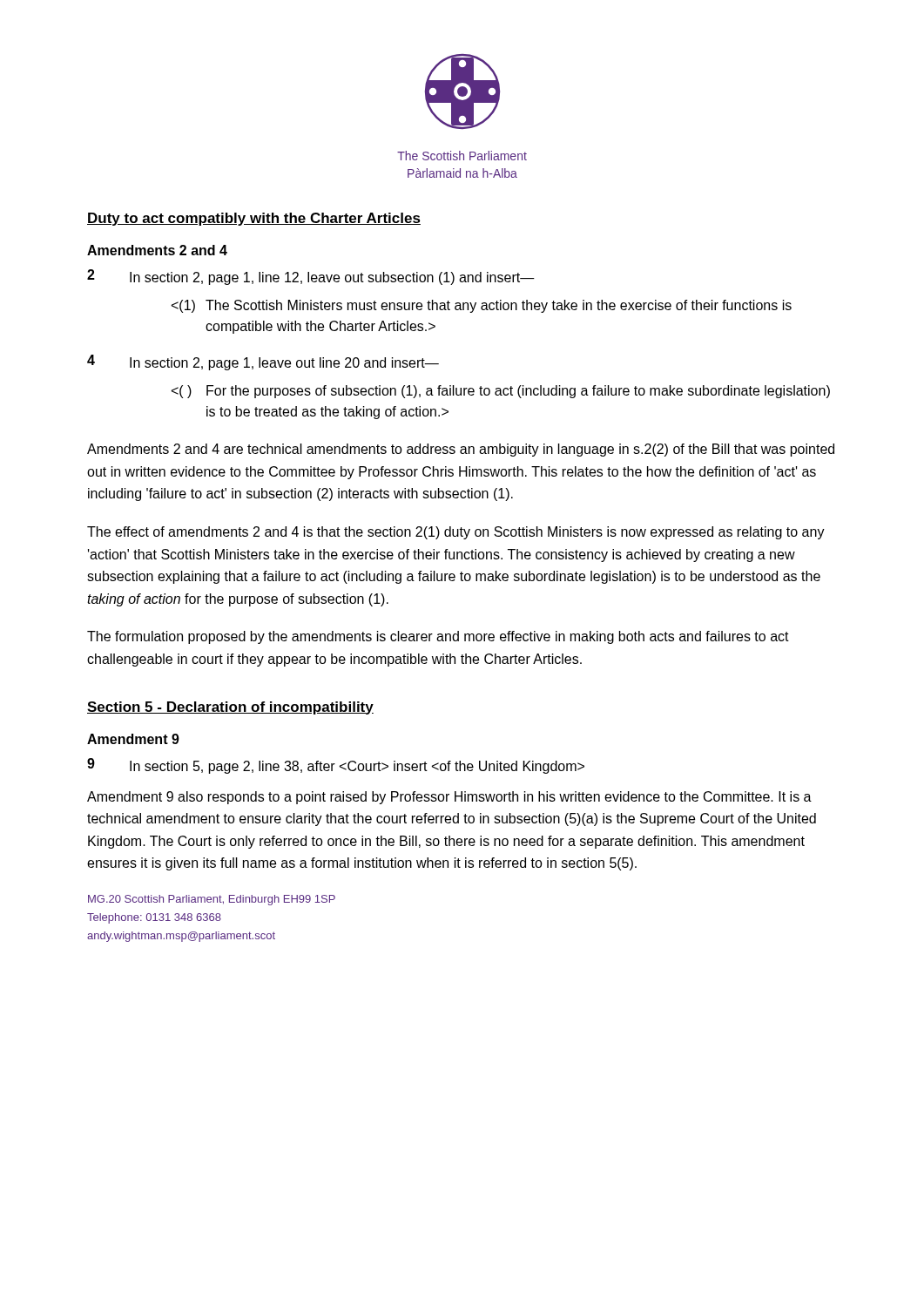The width and height of the screenshot is (924, 1307).
Task: Navigate to the passage starting "The formulation proposed by the amendments"
Action: (438, 648)
